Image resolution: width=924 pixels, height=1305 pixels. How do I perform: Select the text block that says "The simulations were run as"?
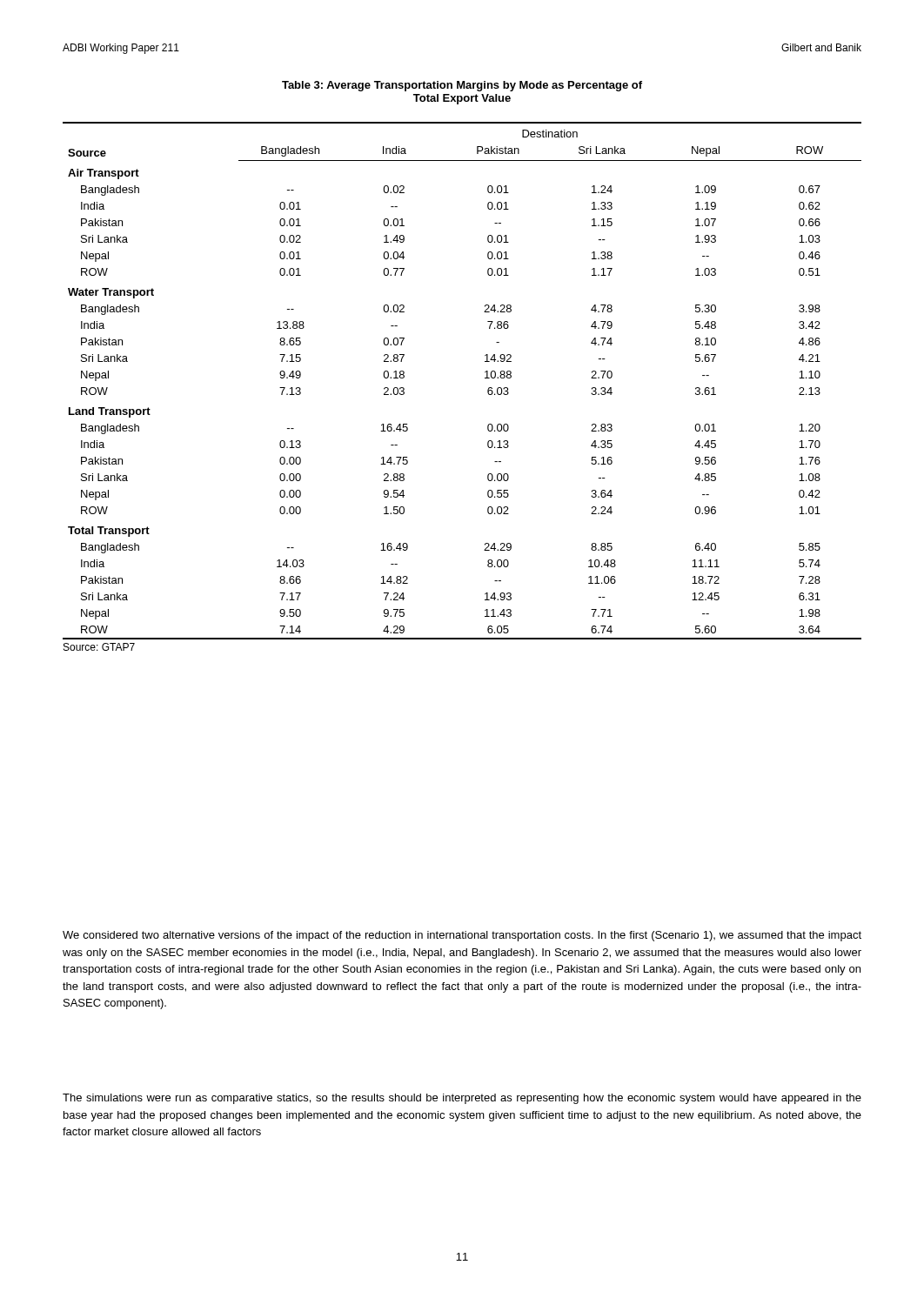click(x=462, y=1114)
